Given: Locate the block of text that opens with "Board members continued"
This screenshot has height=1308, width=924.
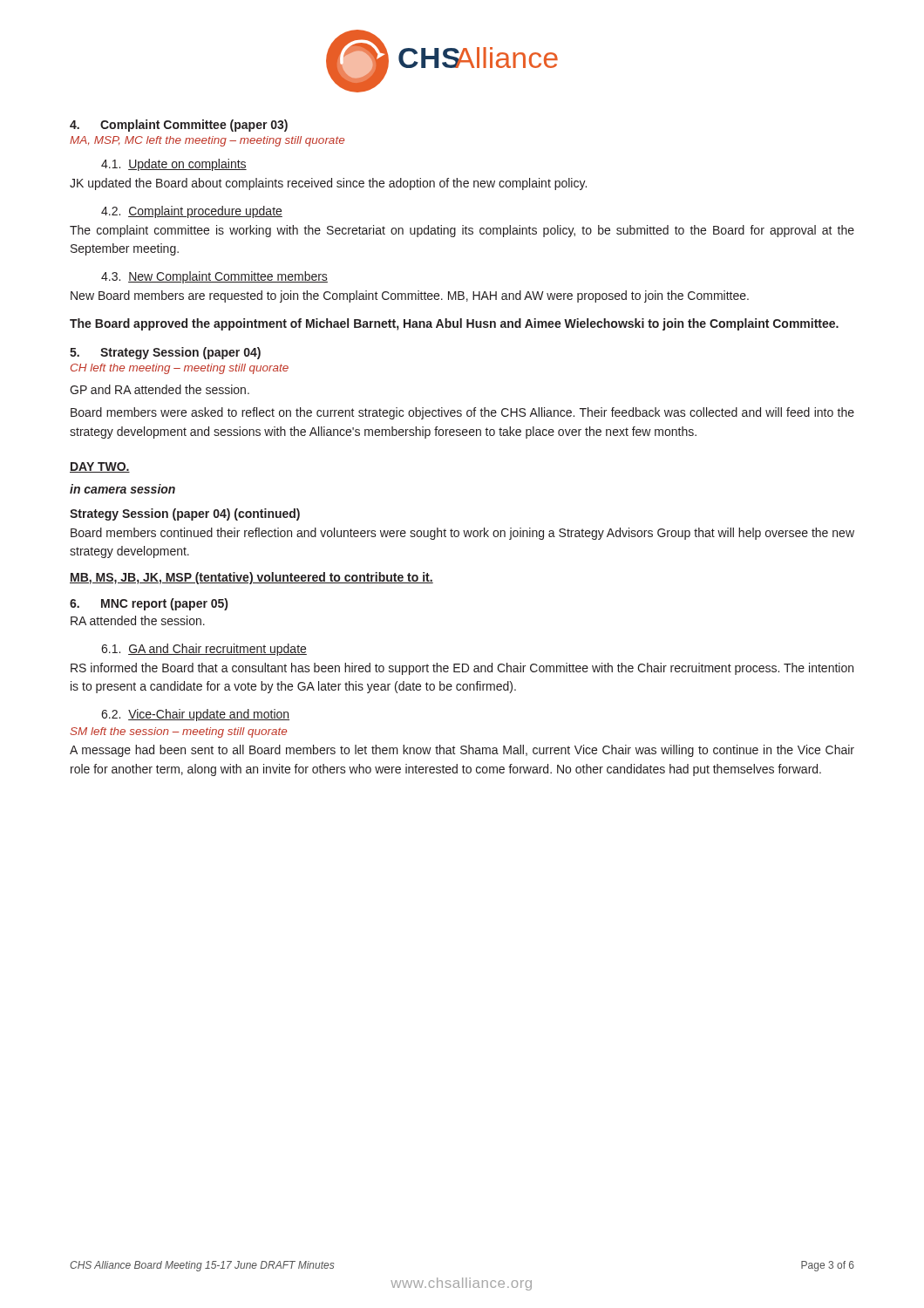Looking at the screenshot, I should click(462, 542).
